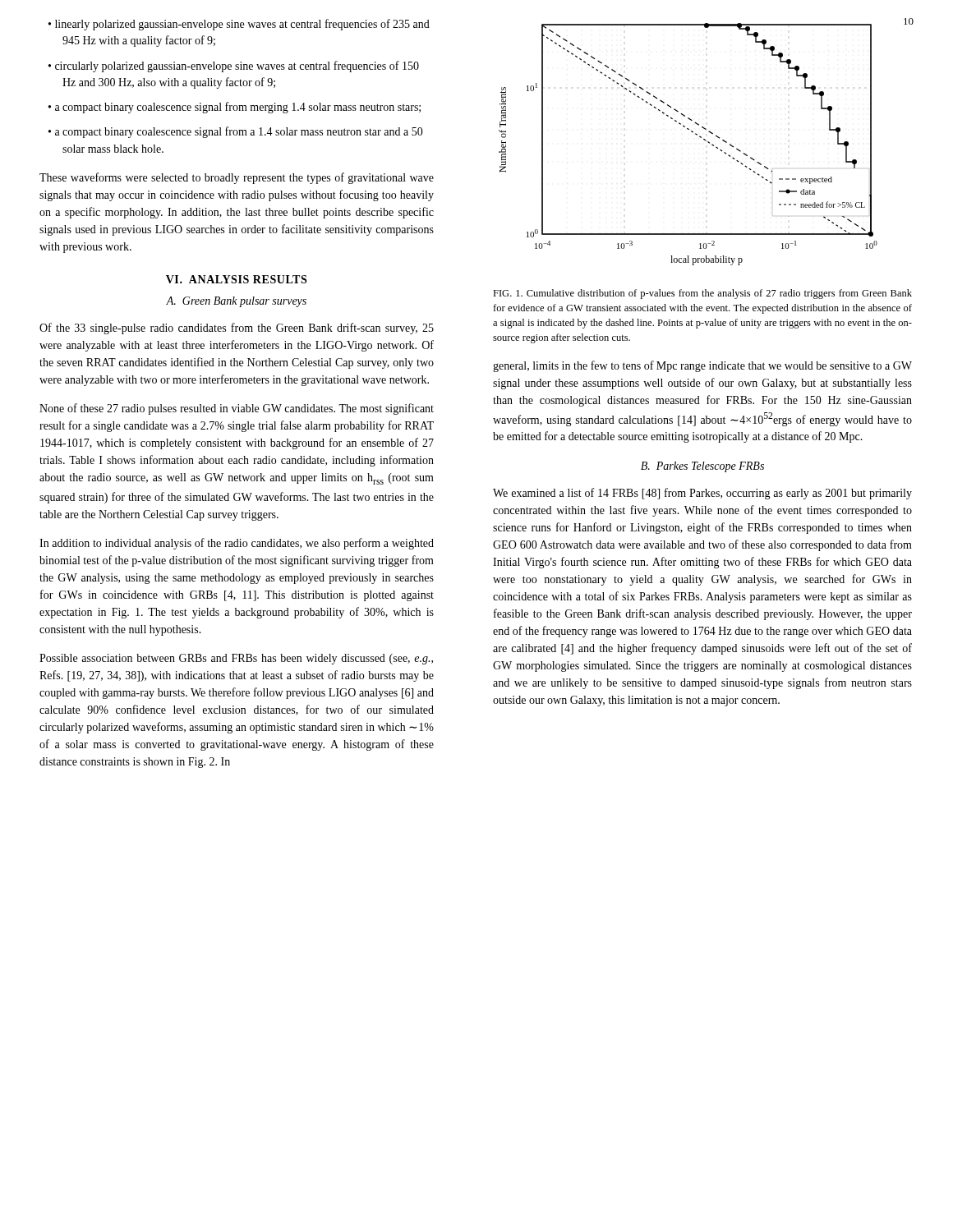953x1232 pixels.
Task: Find the continuous plot
Action: coord(702,148)
